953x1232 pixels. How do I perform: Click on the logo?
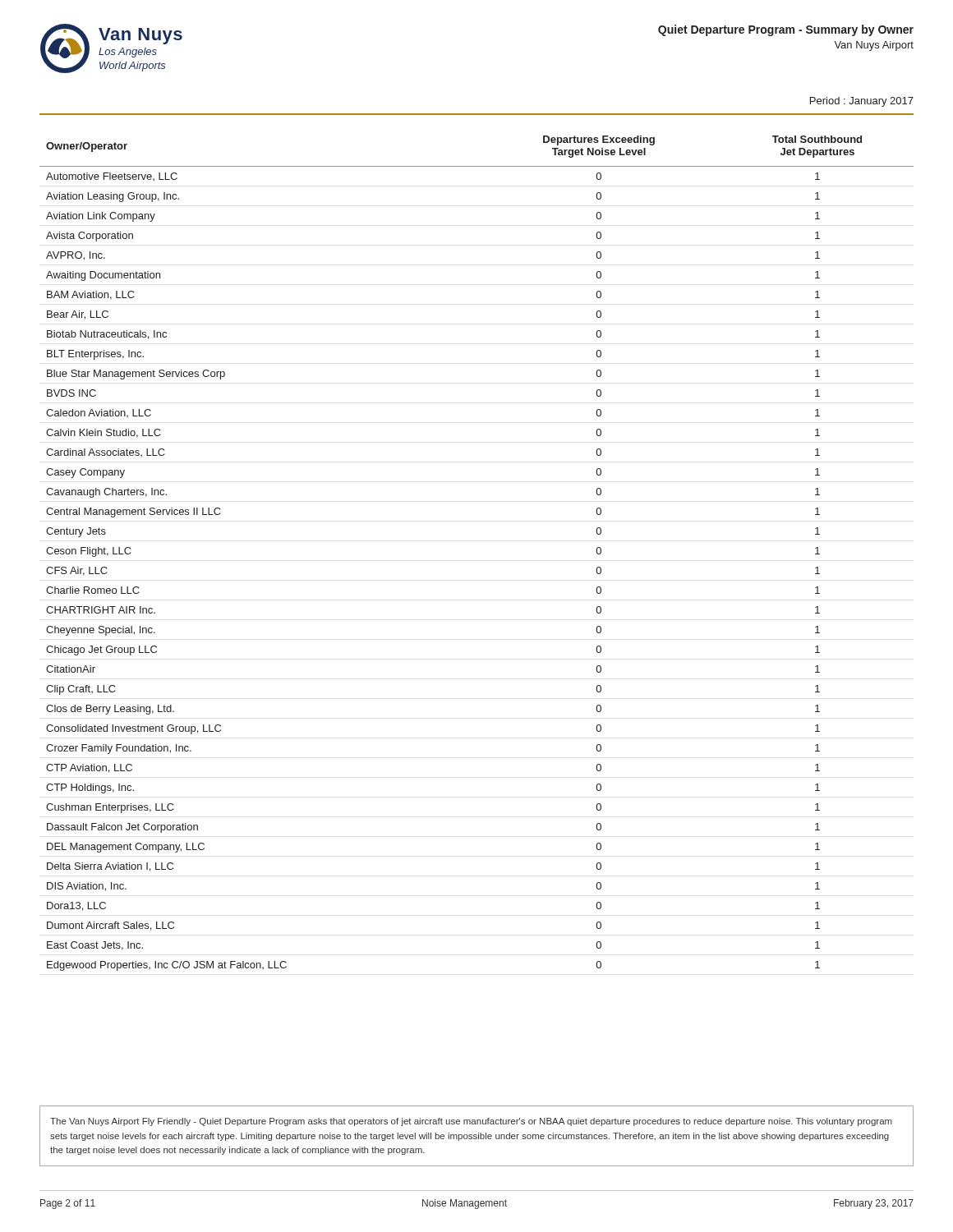pos(111,48)
